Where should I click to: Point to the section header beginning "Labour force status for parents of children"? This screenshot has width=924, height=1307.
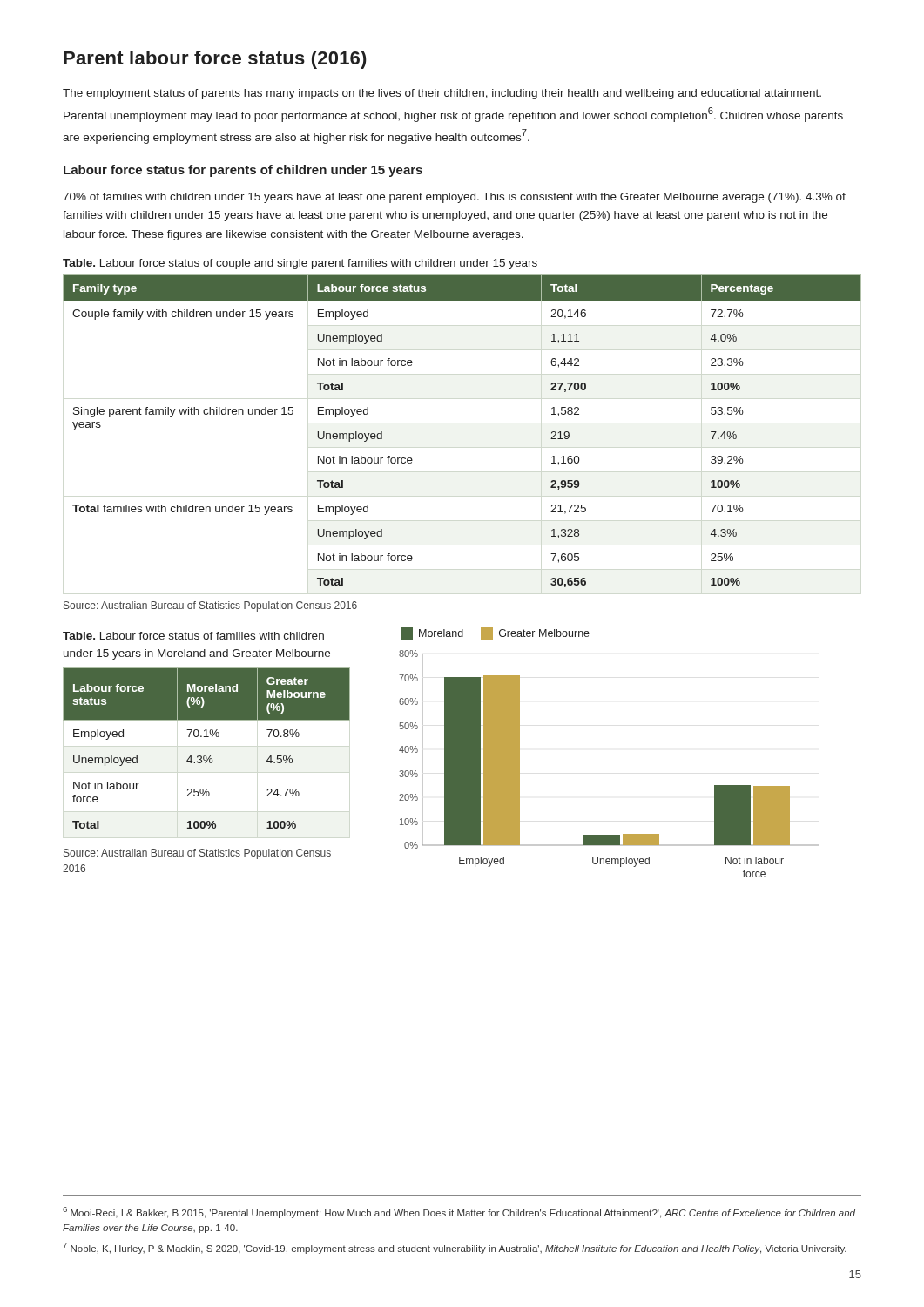(243, 171)
